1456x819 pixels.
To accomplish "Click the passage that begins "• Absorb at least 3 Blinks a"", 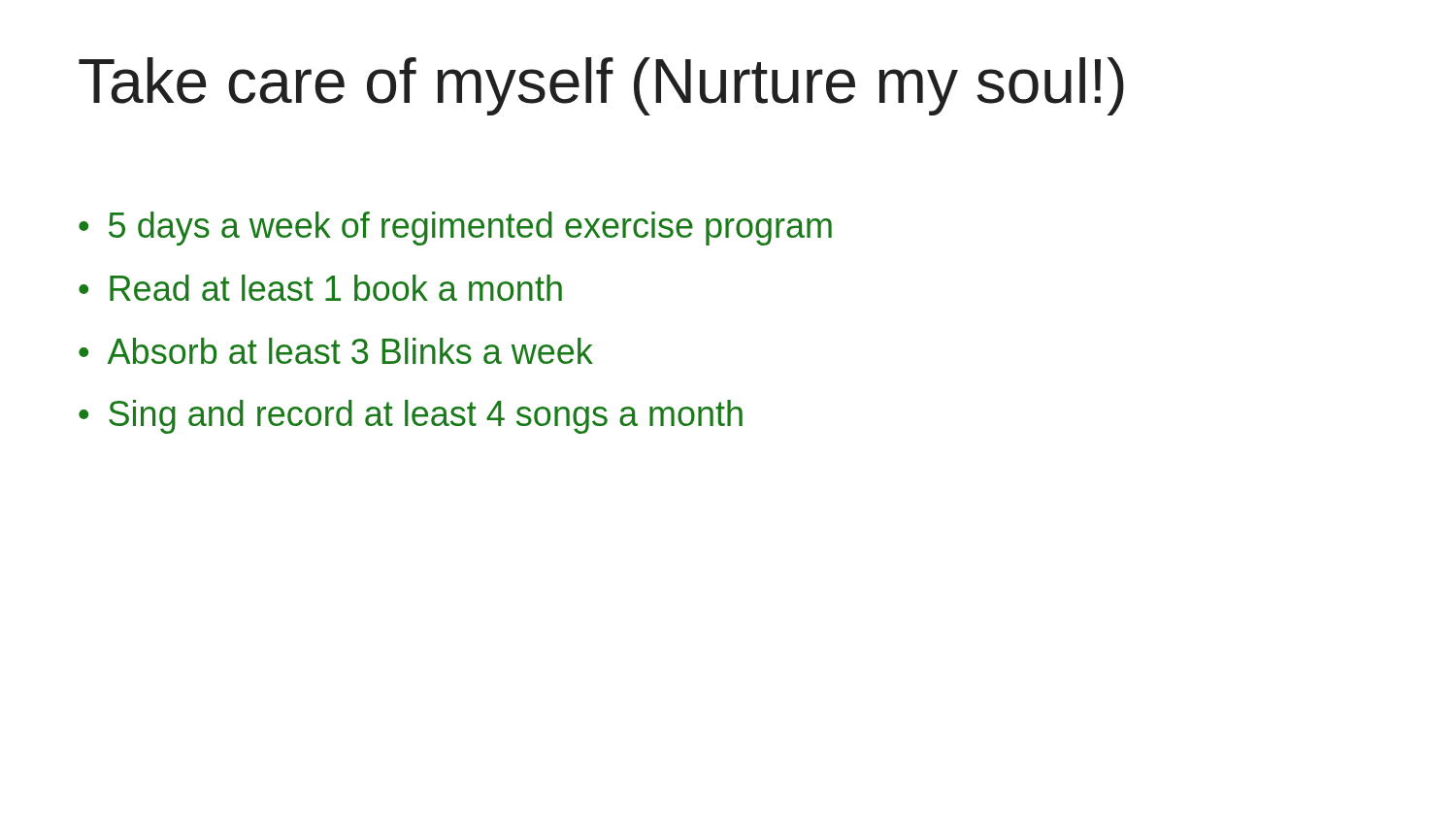I will (x=335, y=352).
